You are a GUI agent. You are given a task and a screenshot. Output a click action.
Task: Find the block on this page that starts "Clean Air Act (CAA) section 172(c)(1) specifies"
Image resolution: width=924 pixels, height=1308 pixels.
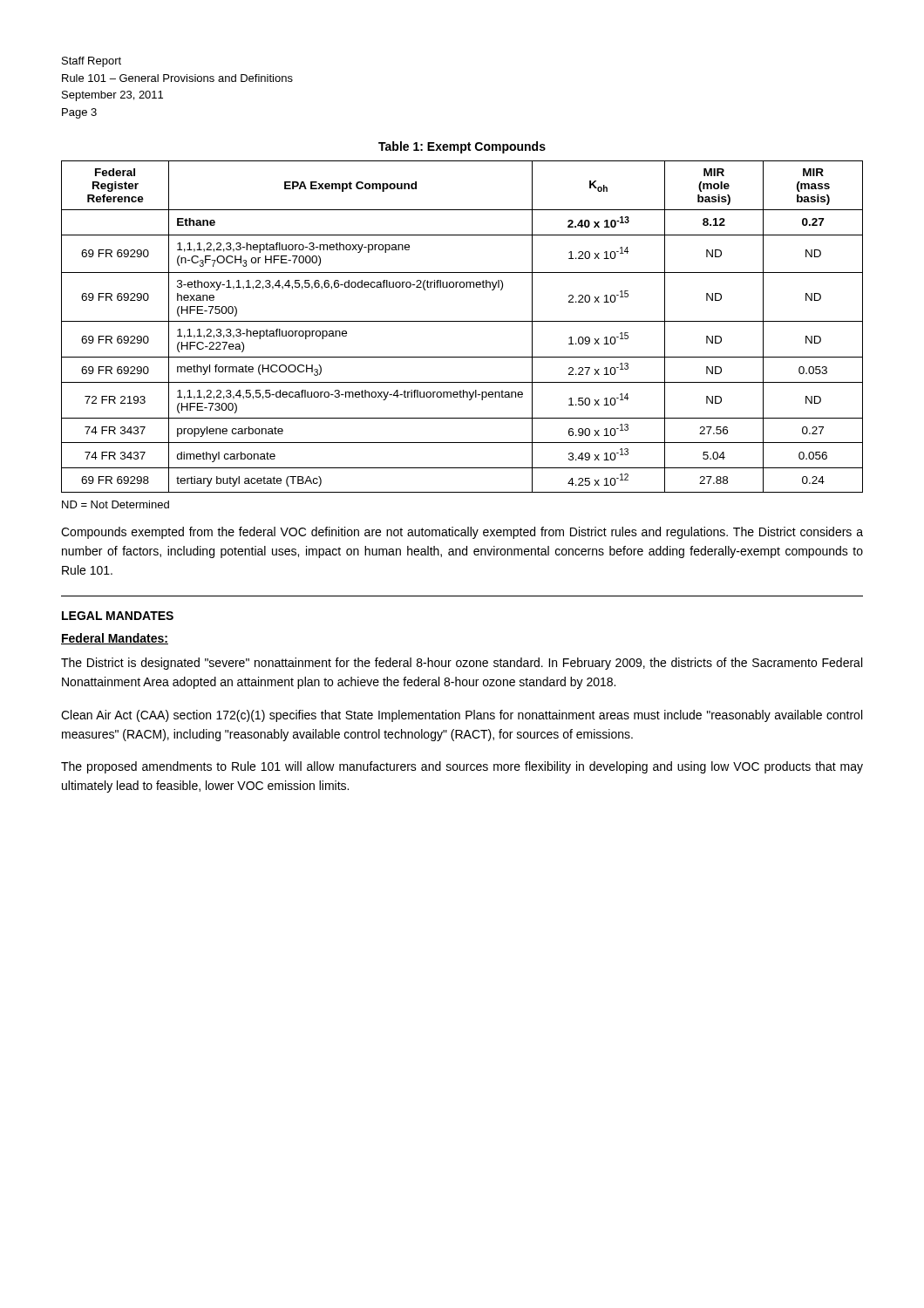coord(462,724)
